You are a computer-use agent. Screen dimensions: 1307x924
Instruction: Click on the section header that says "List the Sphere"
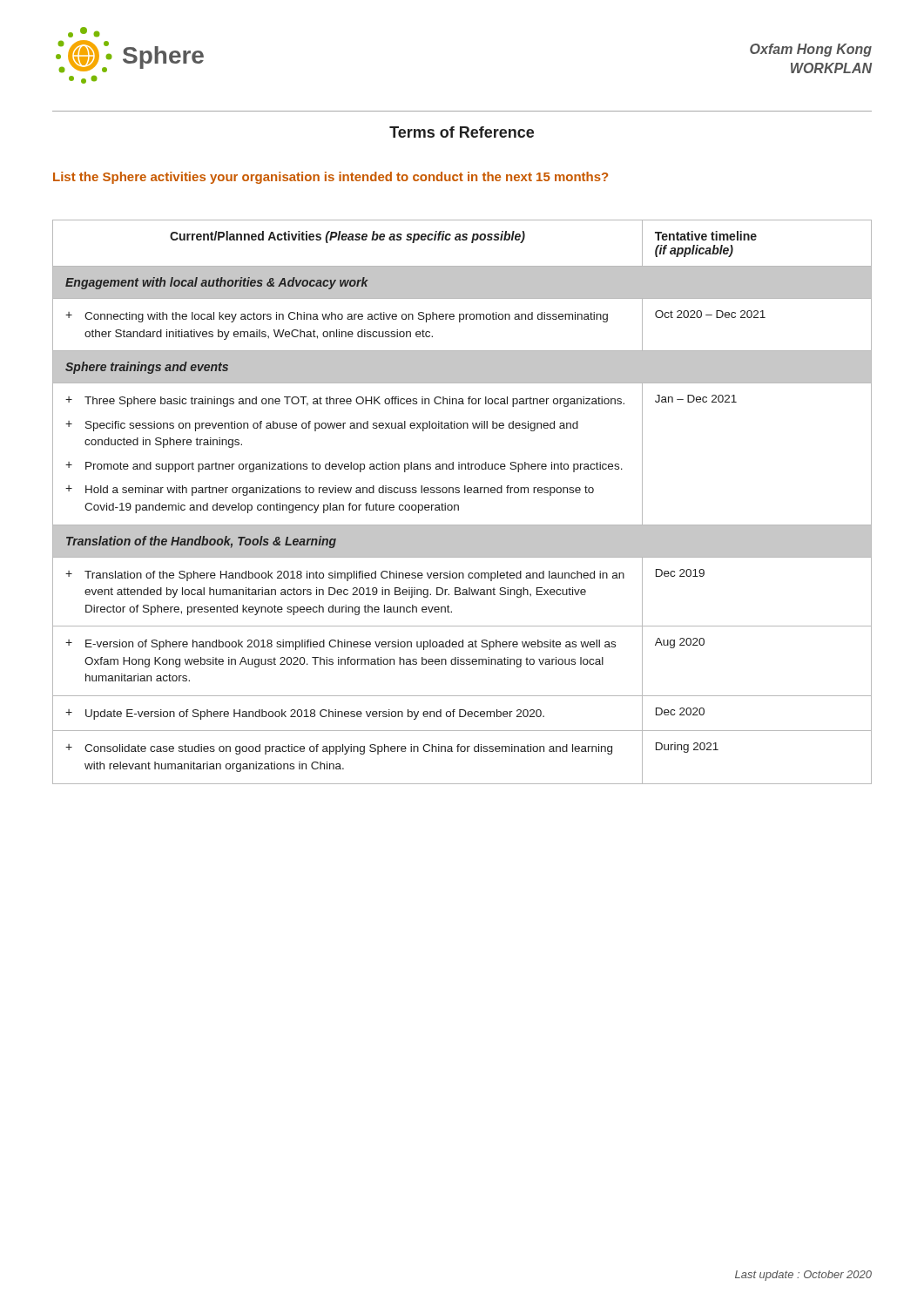coord(331,176)
